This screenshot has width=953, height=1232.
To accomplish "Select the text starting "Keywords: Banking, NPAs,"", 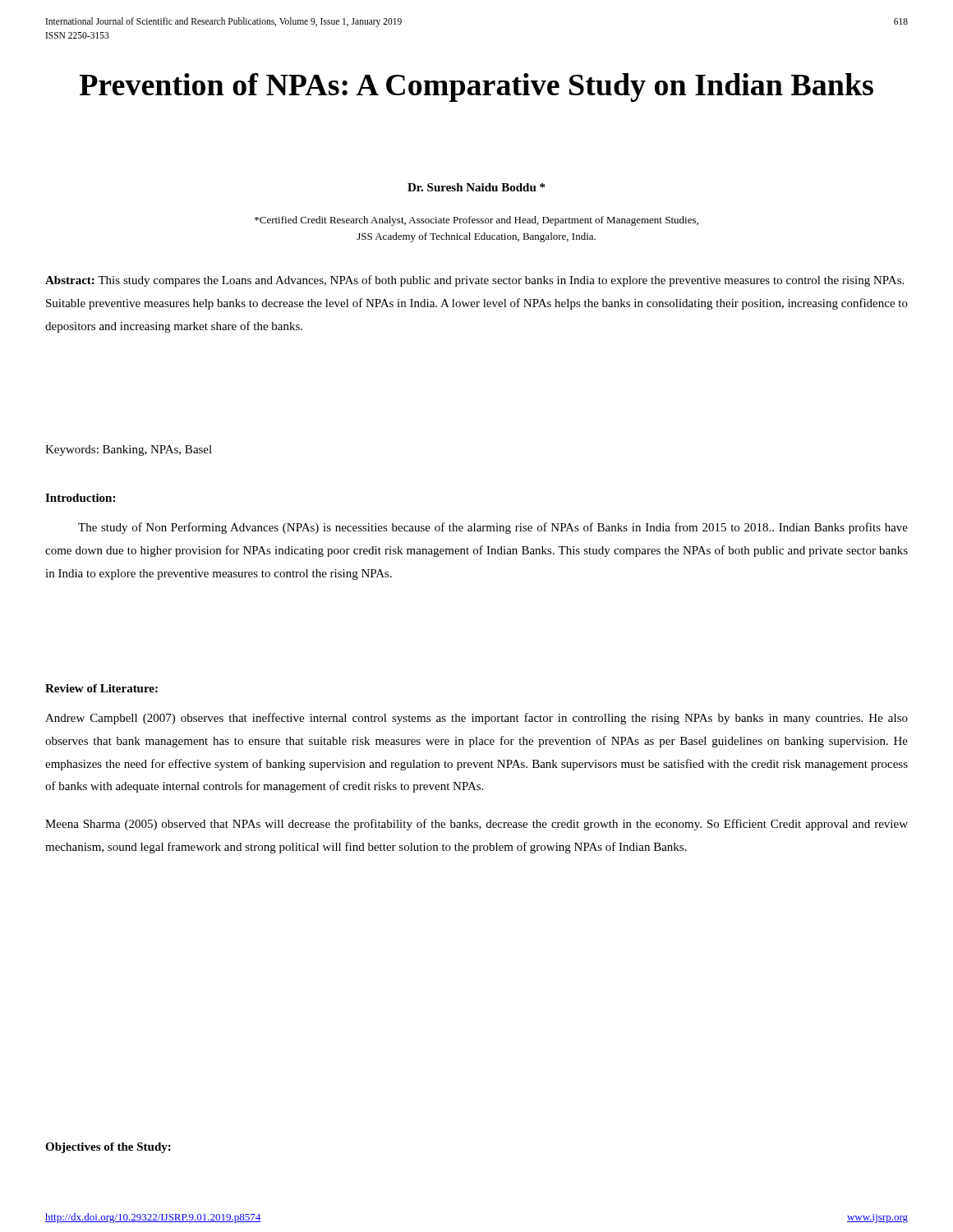I will coord(129,449).
